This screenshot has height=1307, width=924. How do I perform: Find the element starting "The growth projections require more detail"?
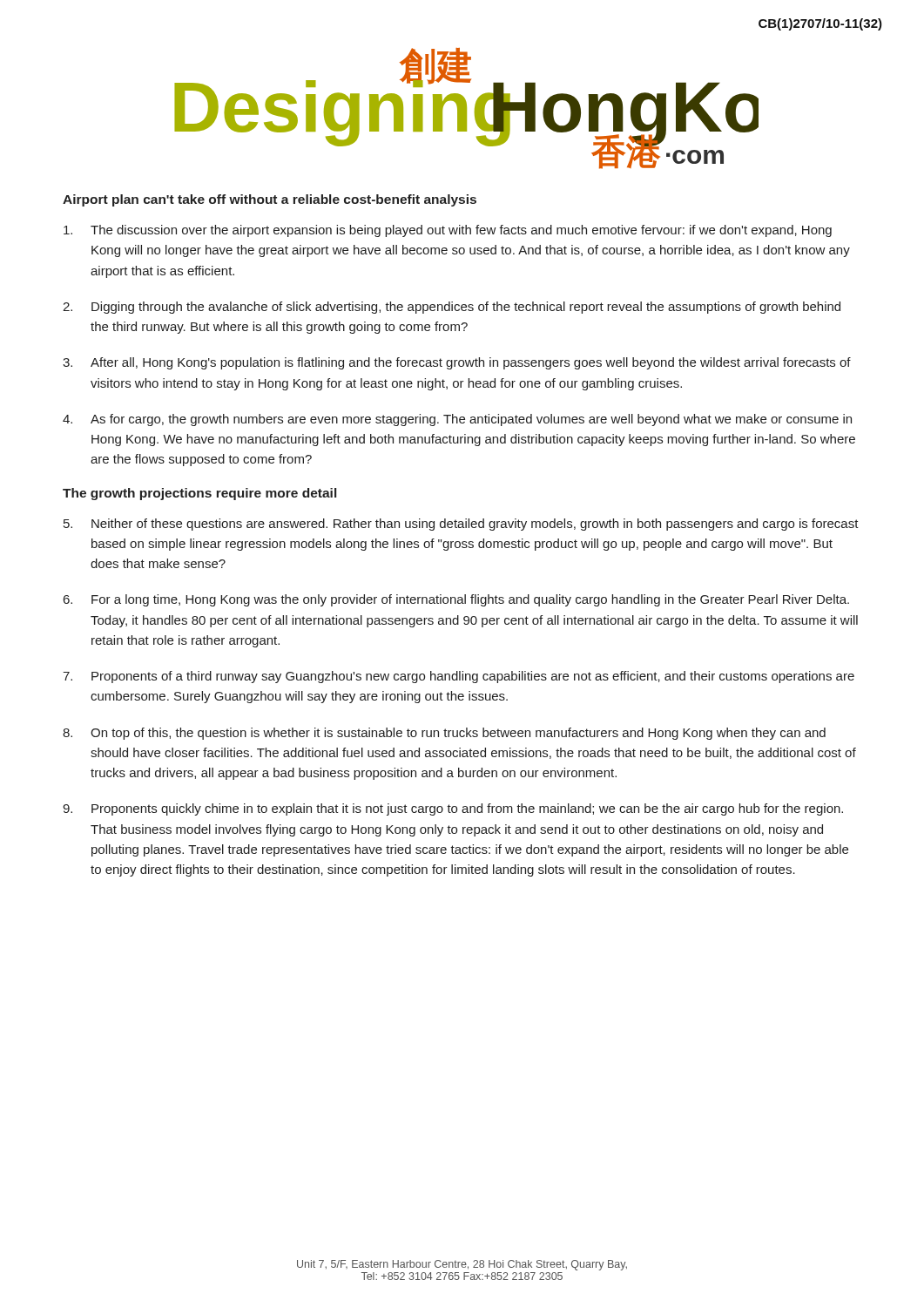pyautogui.click(x=200, y=492)
